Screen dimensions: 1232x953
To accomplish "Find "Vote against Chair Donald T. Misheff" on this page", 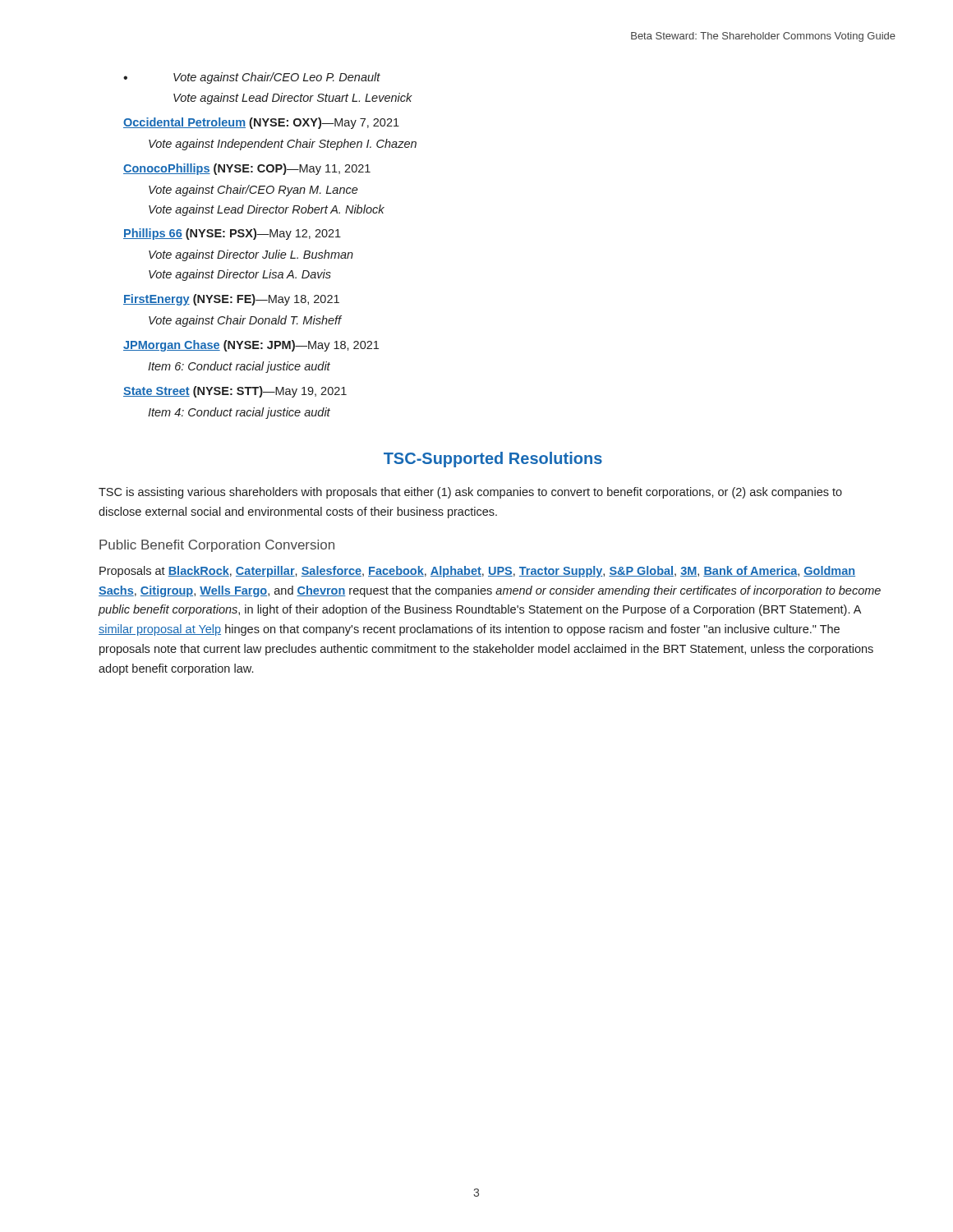I will tap(245, 321).
